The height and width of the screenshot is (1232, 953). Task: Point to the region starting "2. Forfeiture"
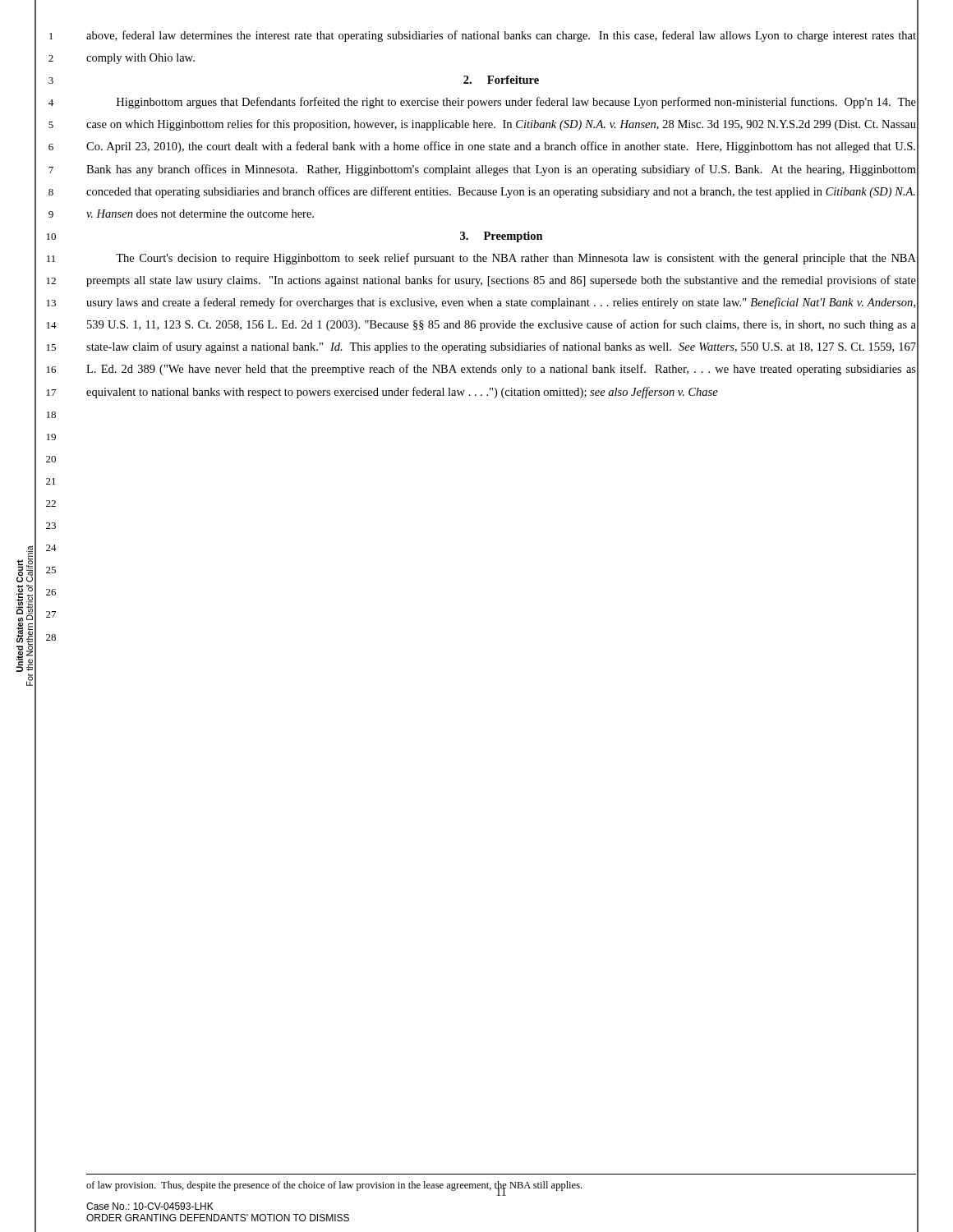coord(501,80)
